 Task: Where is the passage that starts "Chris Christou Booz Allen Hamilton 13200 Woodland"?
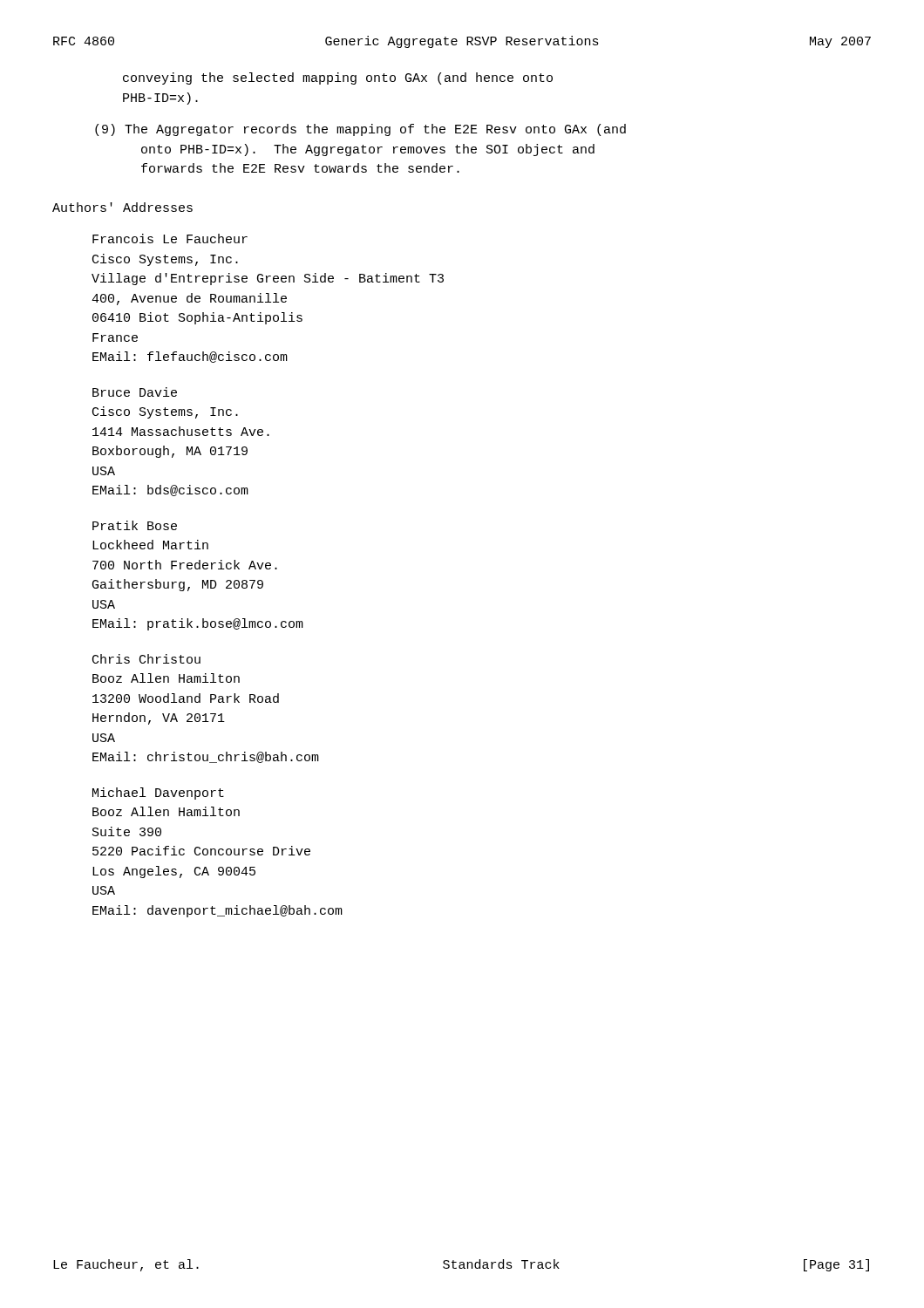tap(205, 709)
